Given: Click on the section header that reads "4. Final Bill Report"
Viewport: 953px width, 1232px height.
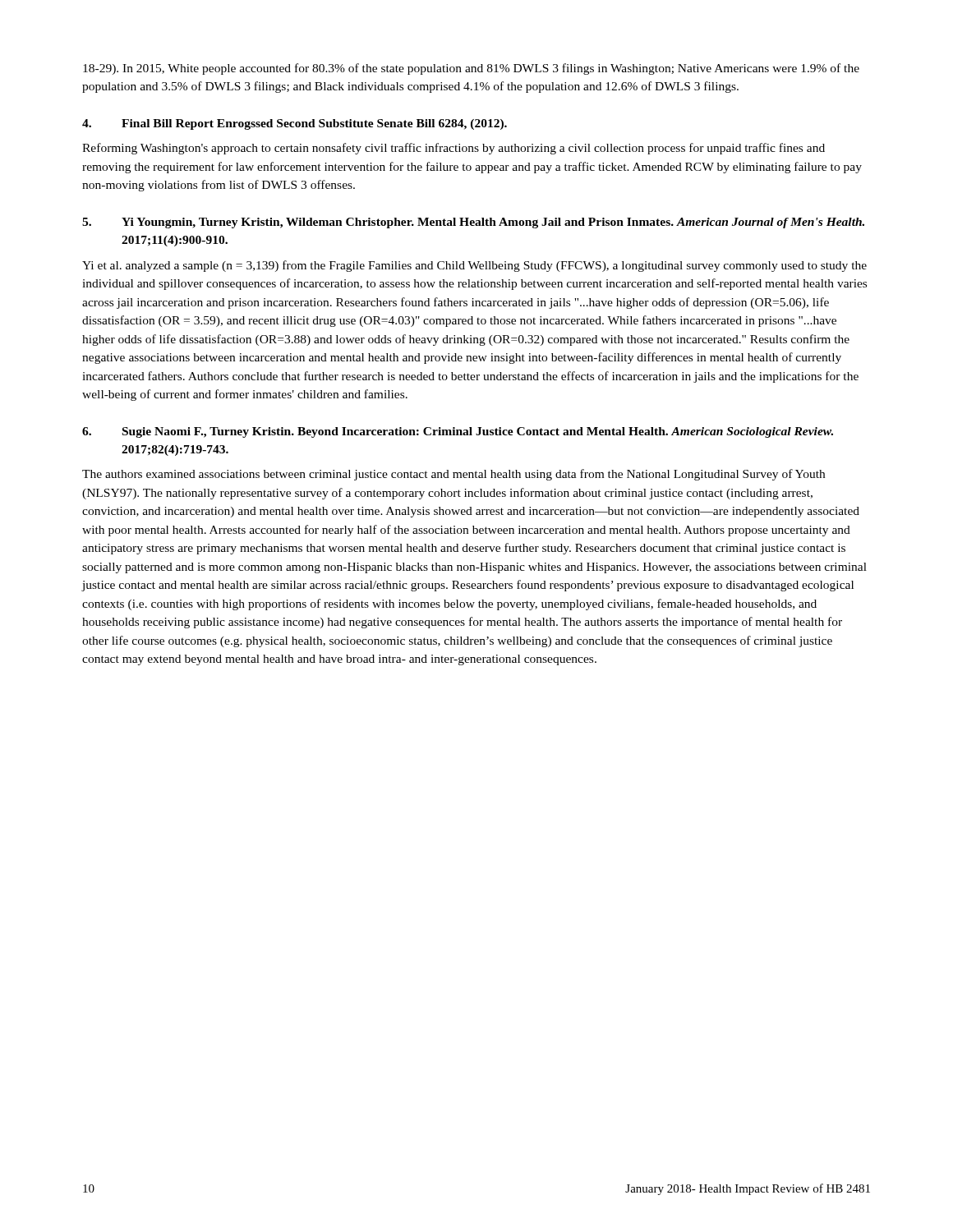Looking at the screenshot, I should (476, 123).
